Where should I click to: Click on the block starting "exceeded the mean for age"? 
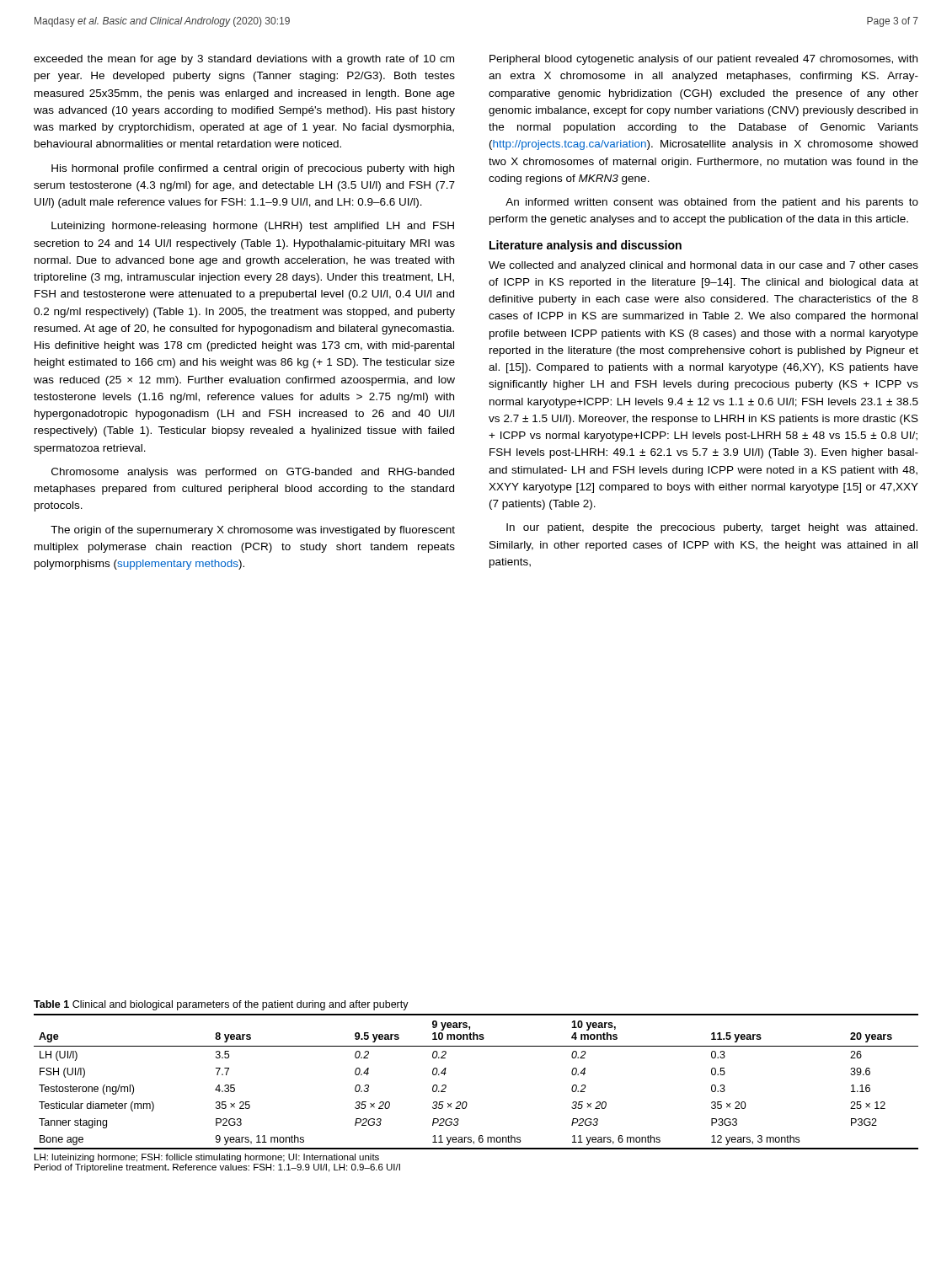244,102
